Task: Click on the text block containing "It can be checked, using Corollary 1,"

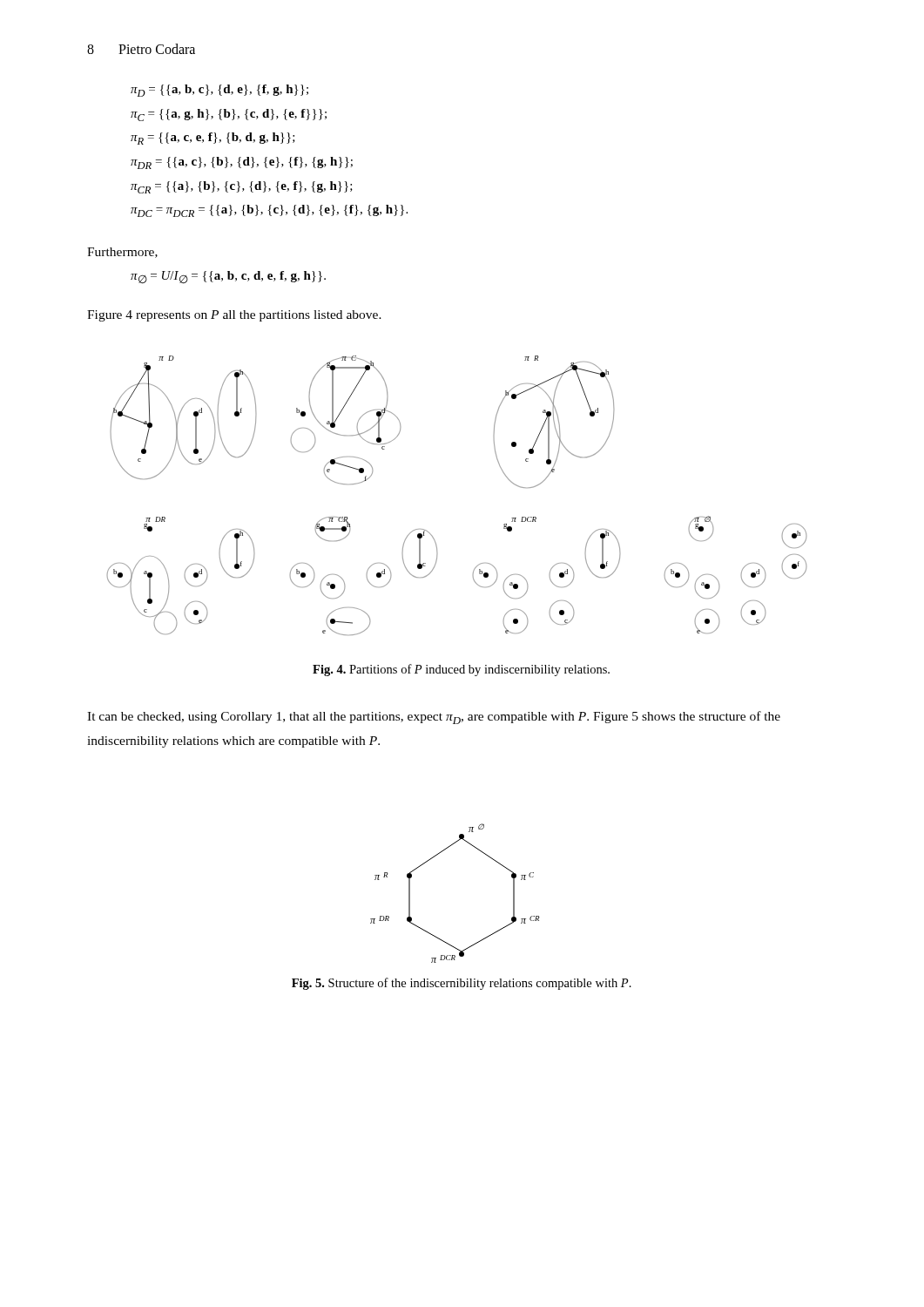Action: click(x=434, y=728)
